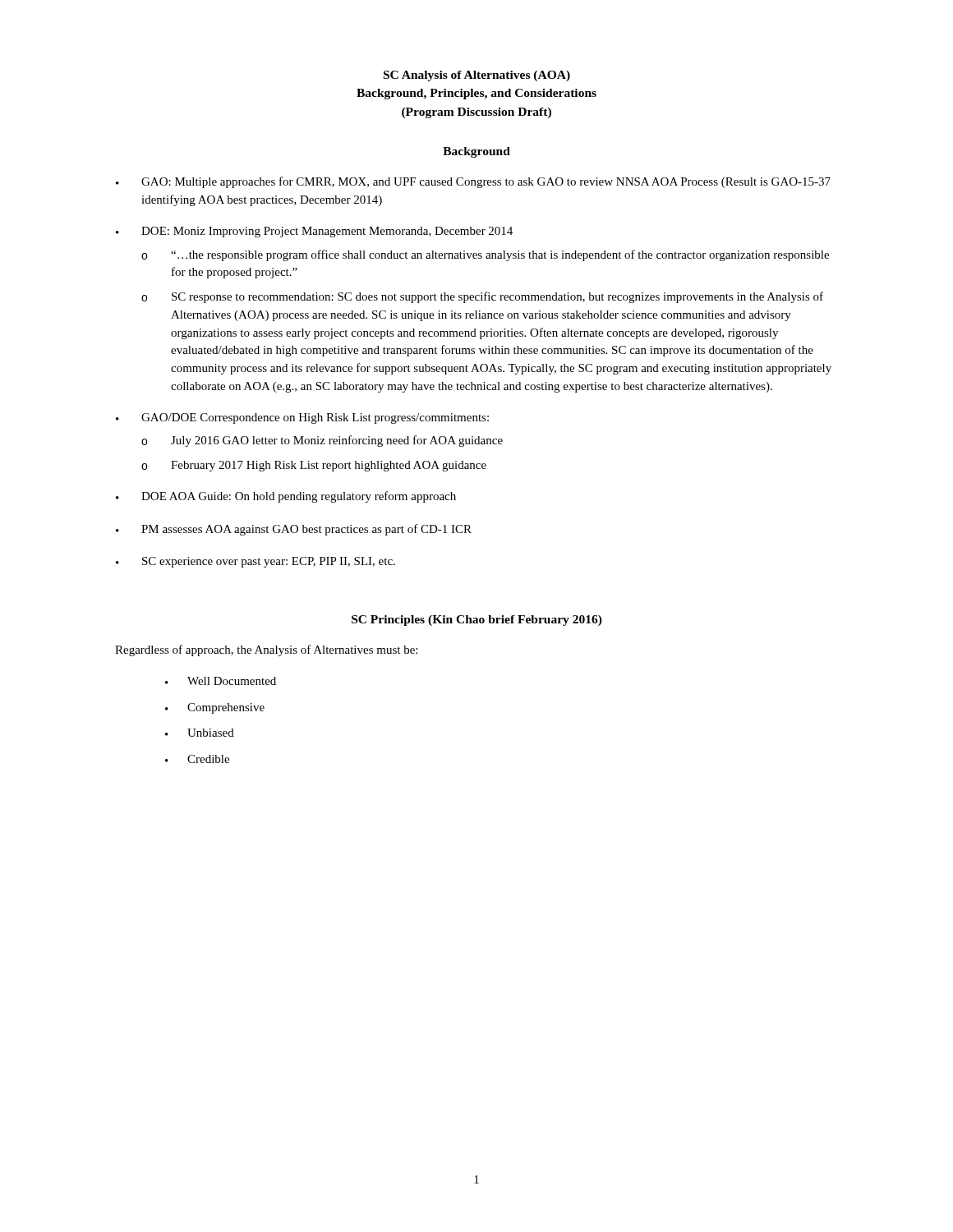Click on the list item with the text "• Unbiased"

(199, 735)
